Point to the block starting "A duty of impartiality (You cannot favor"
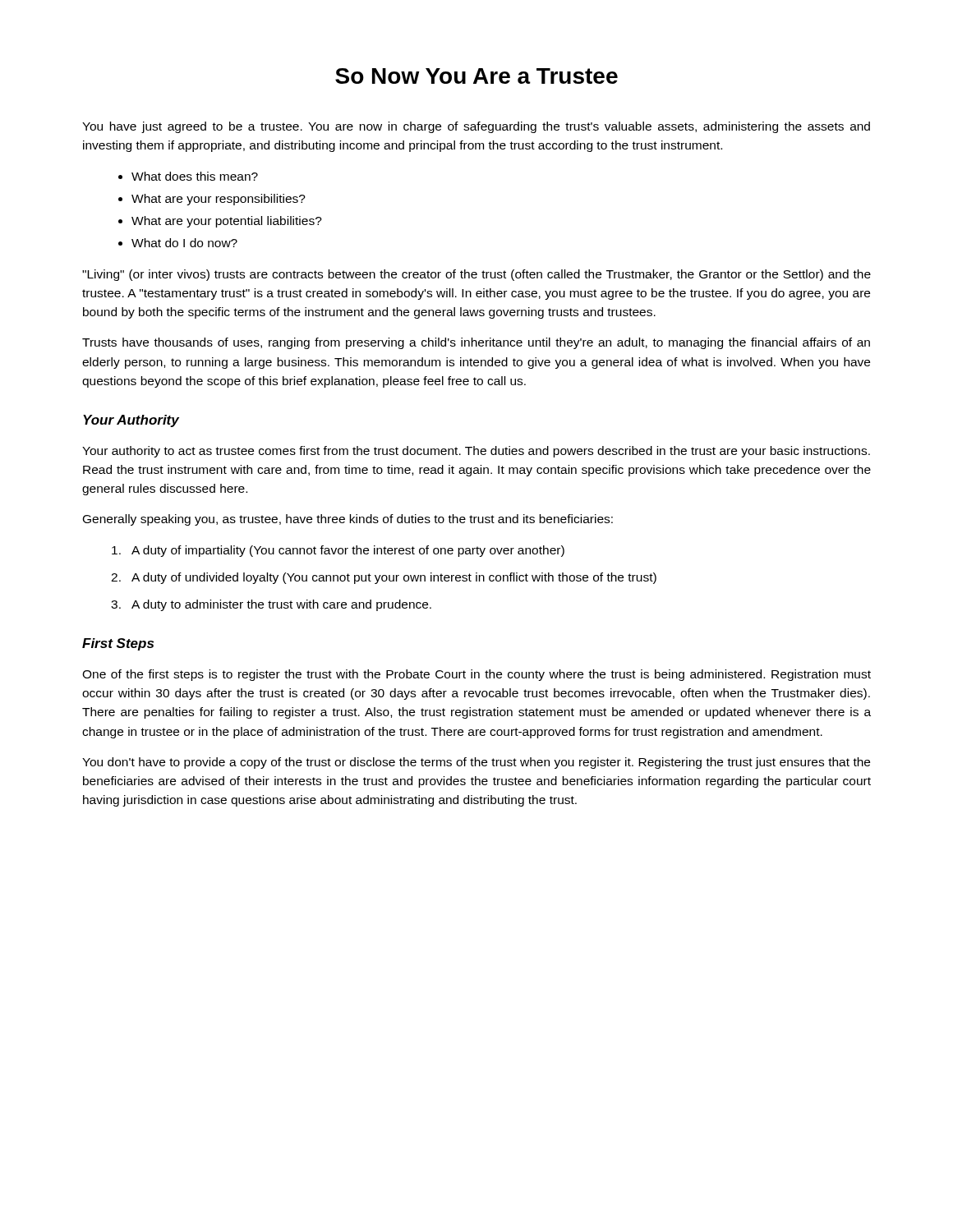 click(x=331, y=550)
